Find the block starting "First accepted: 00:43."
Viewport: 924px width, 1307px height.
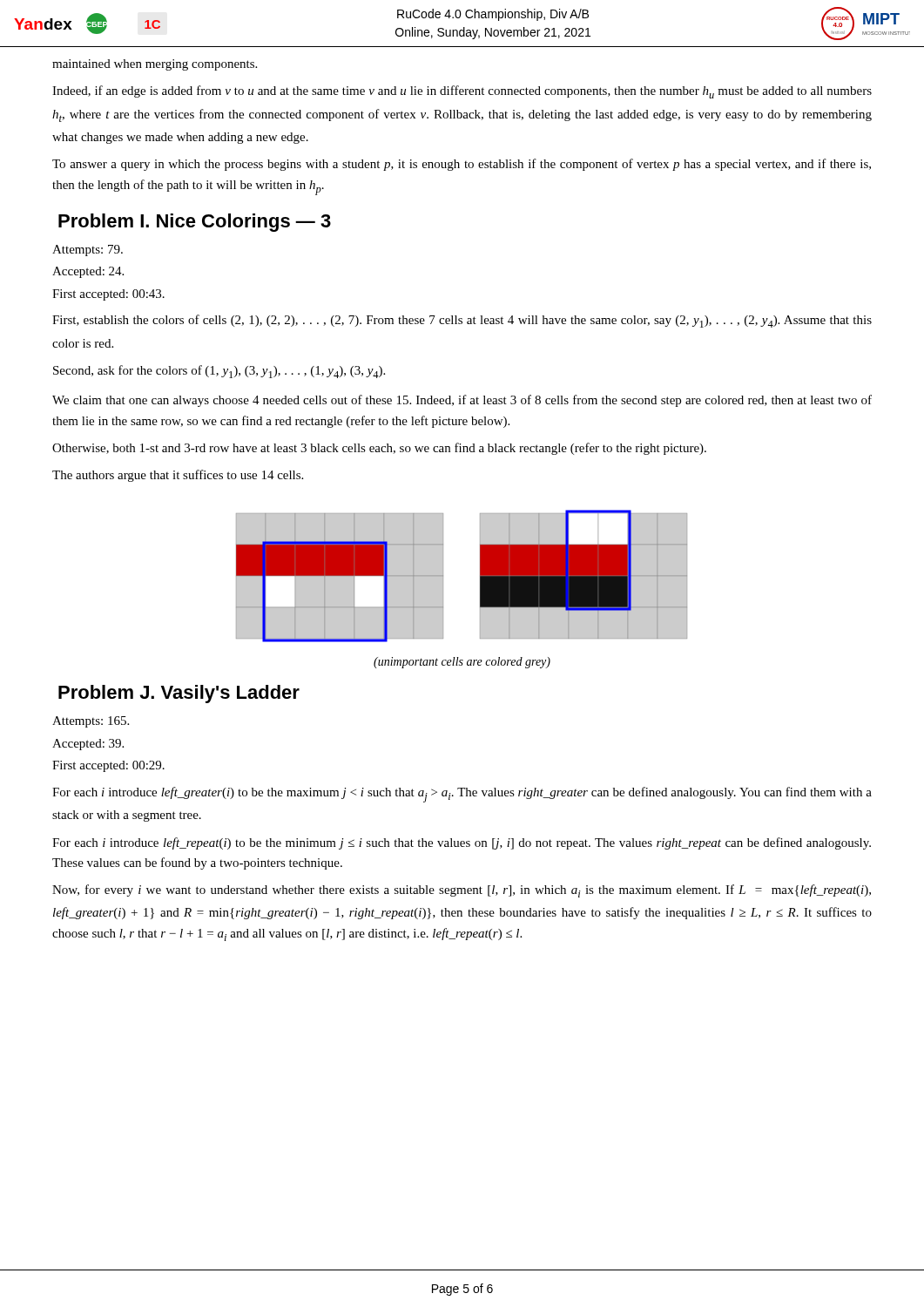(109, 293)
